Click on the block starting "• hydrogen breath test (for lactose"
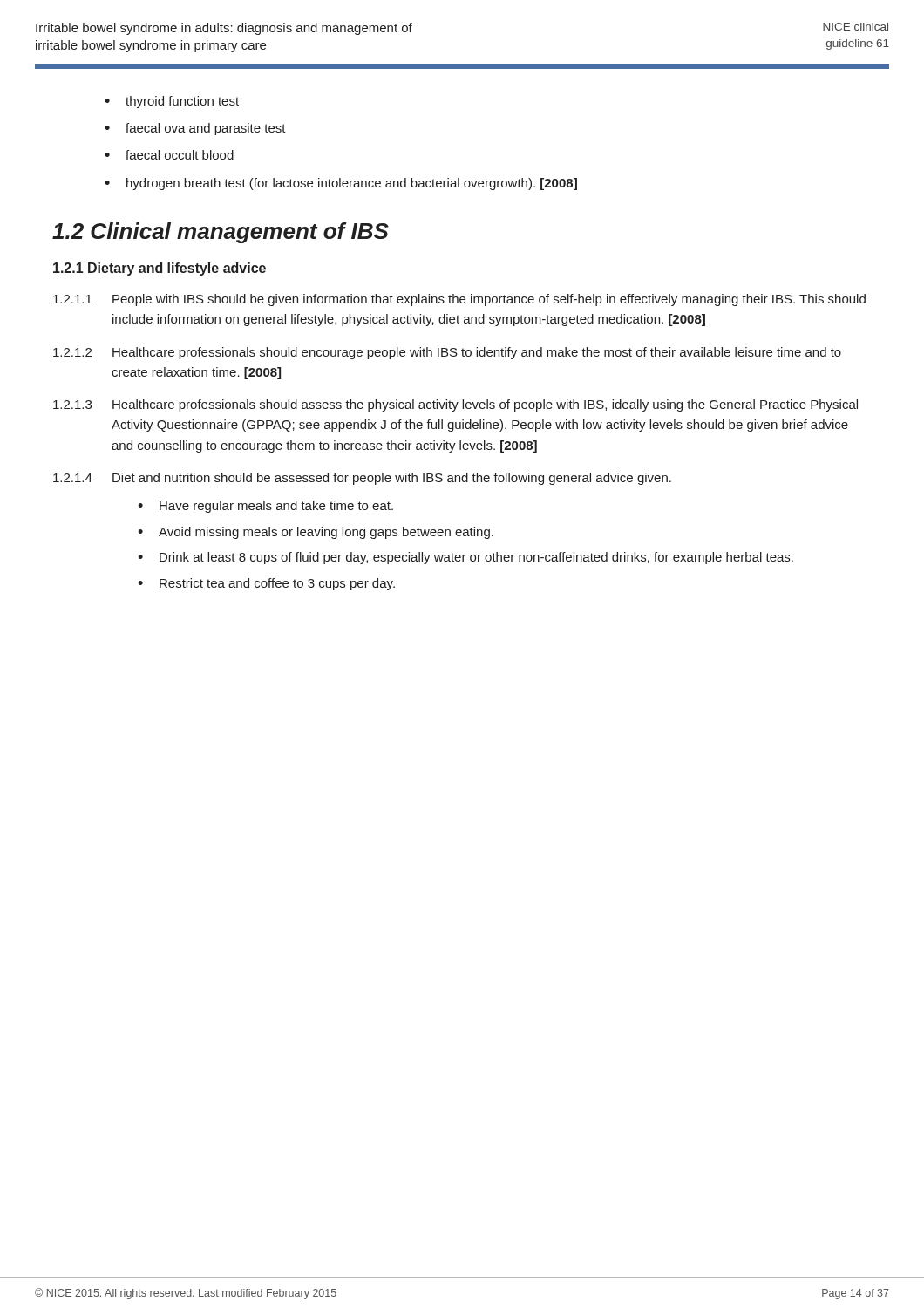Image resolution: width=924 pixels, height=1308 pixels. click(x=341, y=183)
